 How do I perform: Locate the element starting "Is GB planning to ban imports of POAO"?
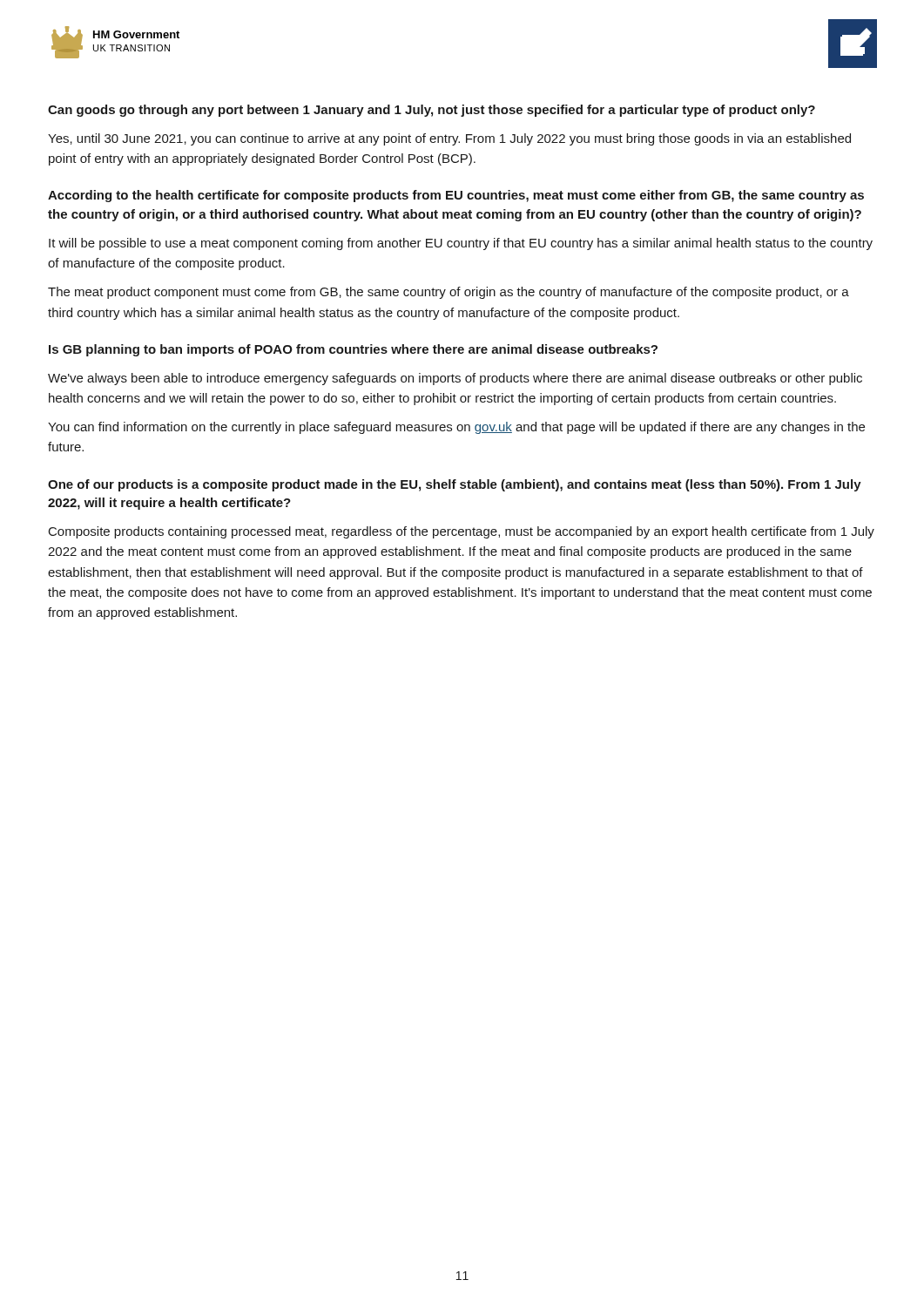(462, 349)
